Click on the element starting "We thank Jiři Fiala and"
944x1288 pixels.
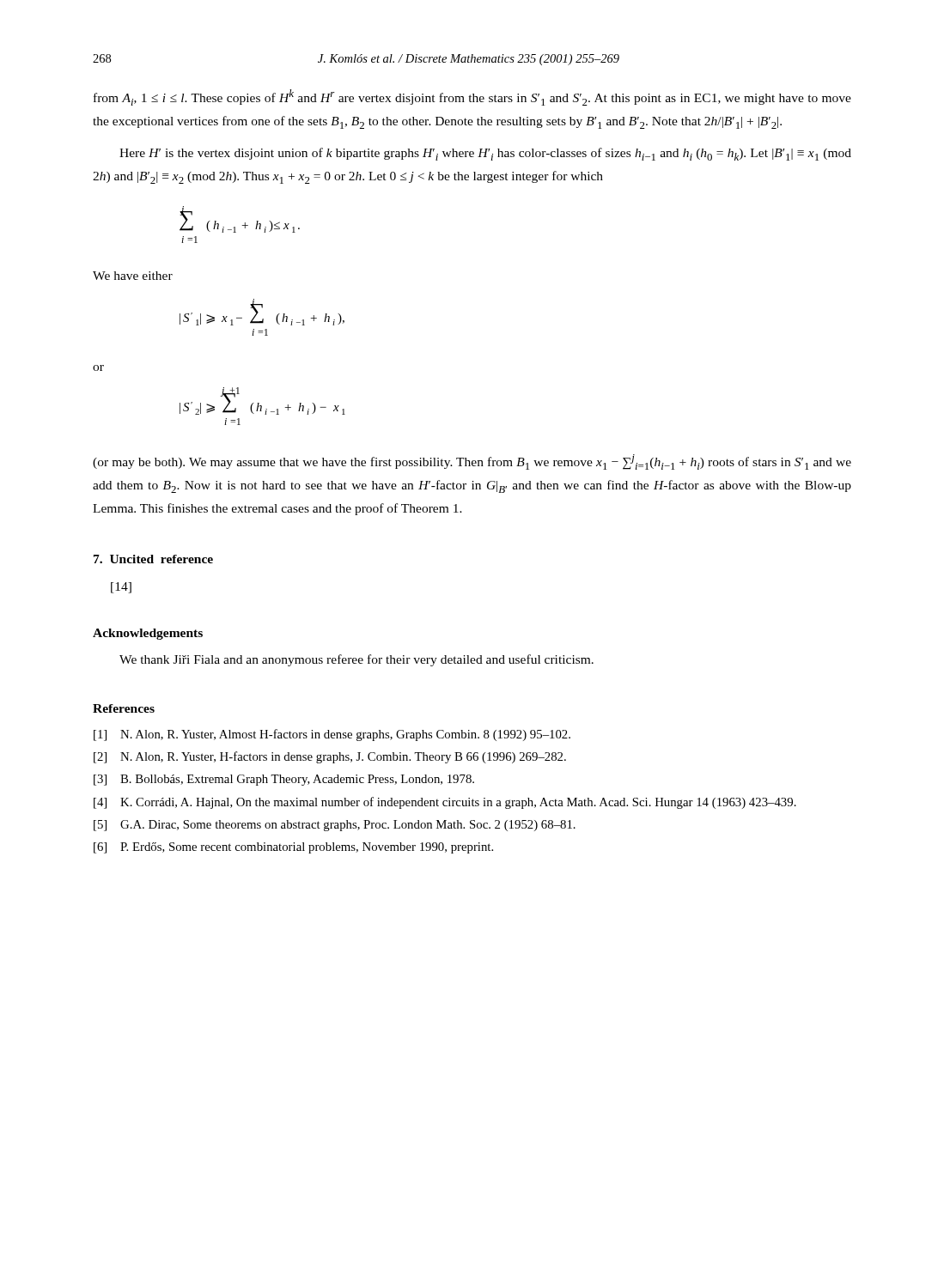coord(472,659)
